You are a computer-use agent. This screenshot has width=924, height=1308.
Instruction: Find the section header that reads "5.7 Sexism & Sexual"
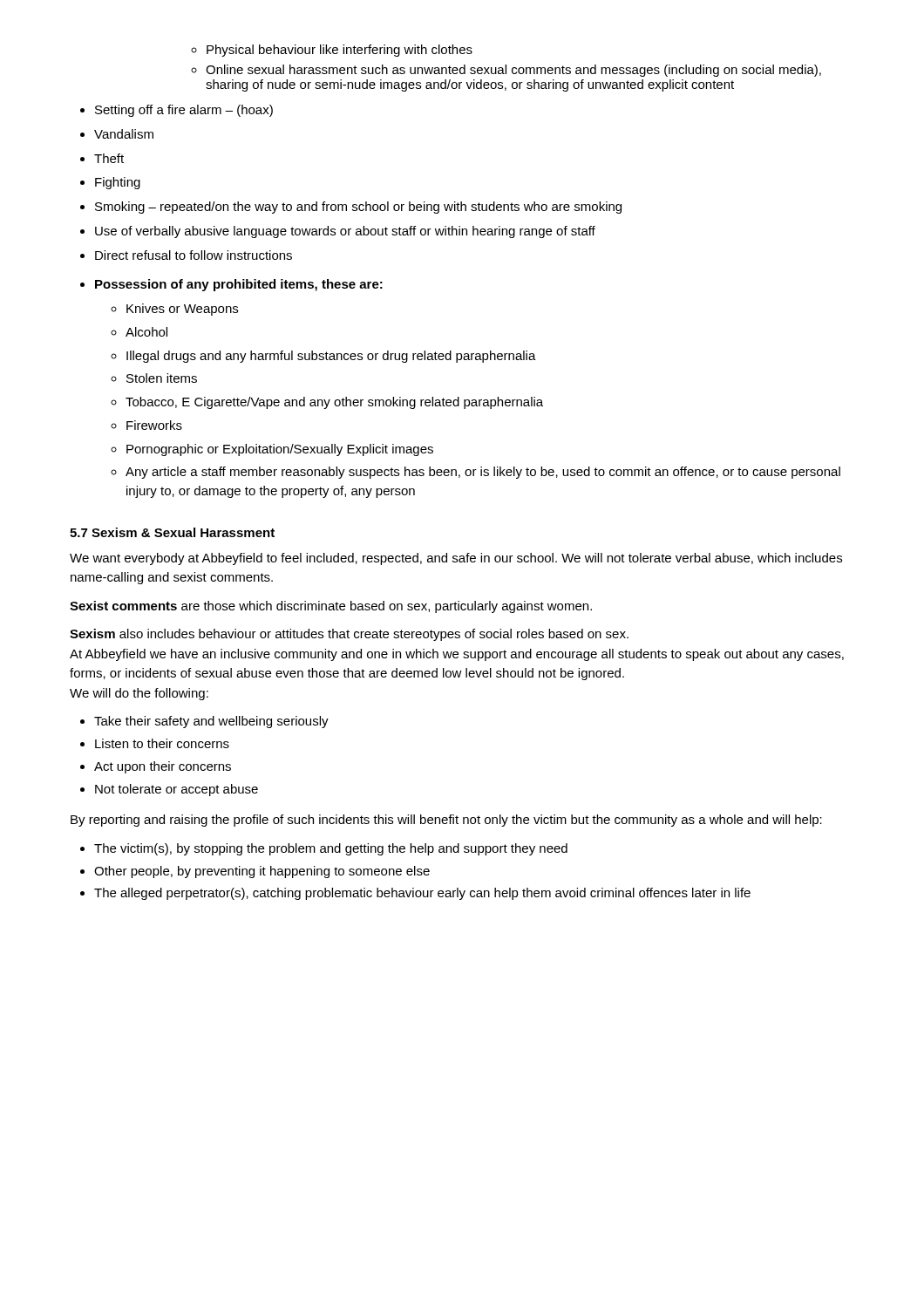(172, 532)
